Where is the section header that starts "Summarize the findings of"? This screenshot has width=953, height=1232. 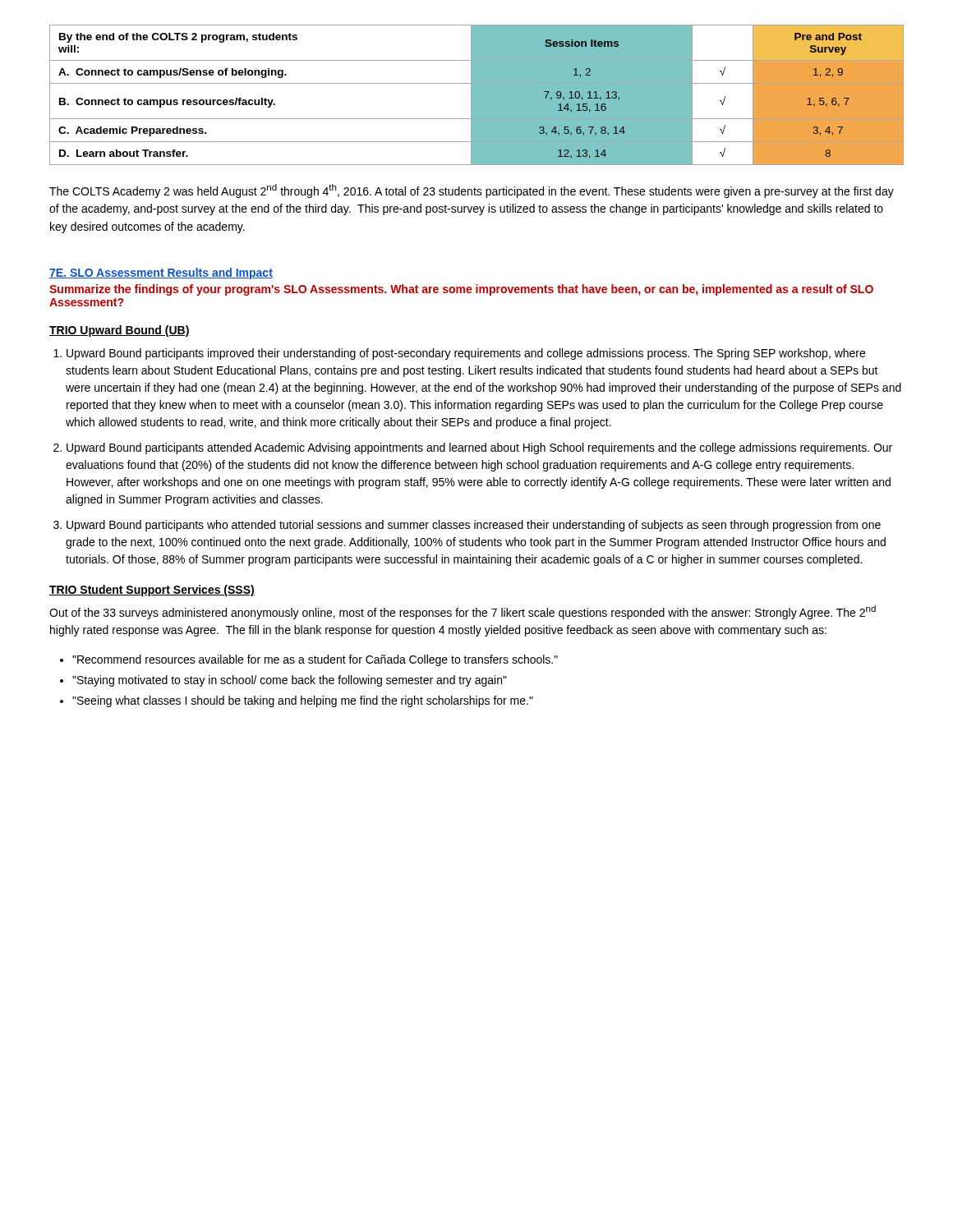(461, 295)
